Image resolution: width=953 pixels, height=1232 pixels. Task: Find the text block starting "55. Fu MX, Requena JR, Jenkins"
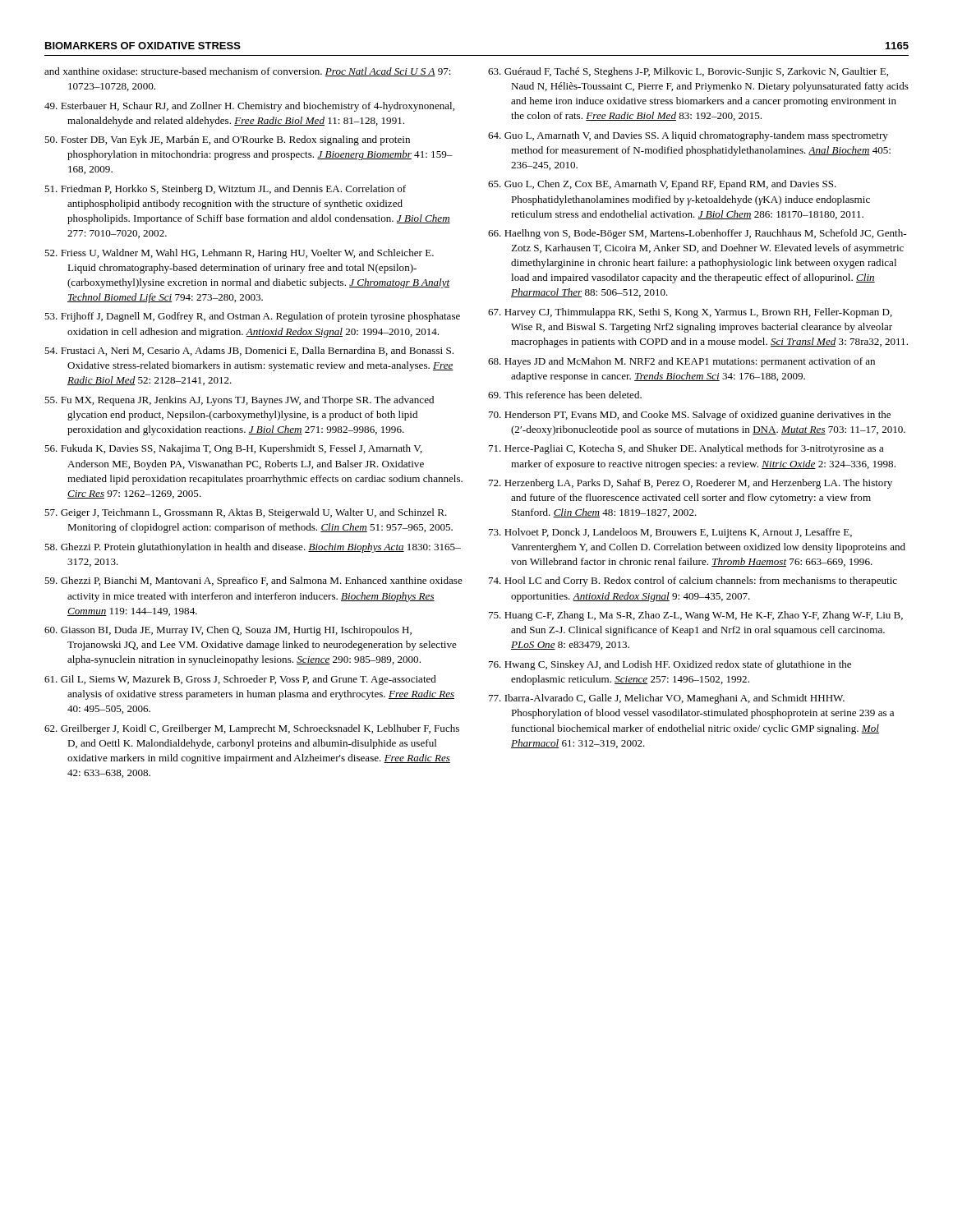(239, 414)
